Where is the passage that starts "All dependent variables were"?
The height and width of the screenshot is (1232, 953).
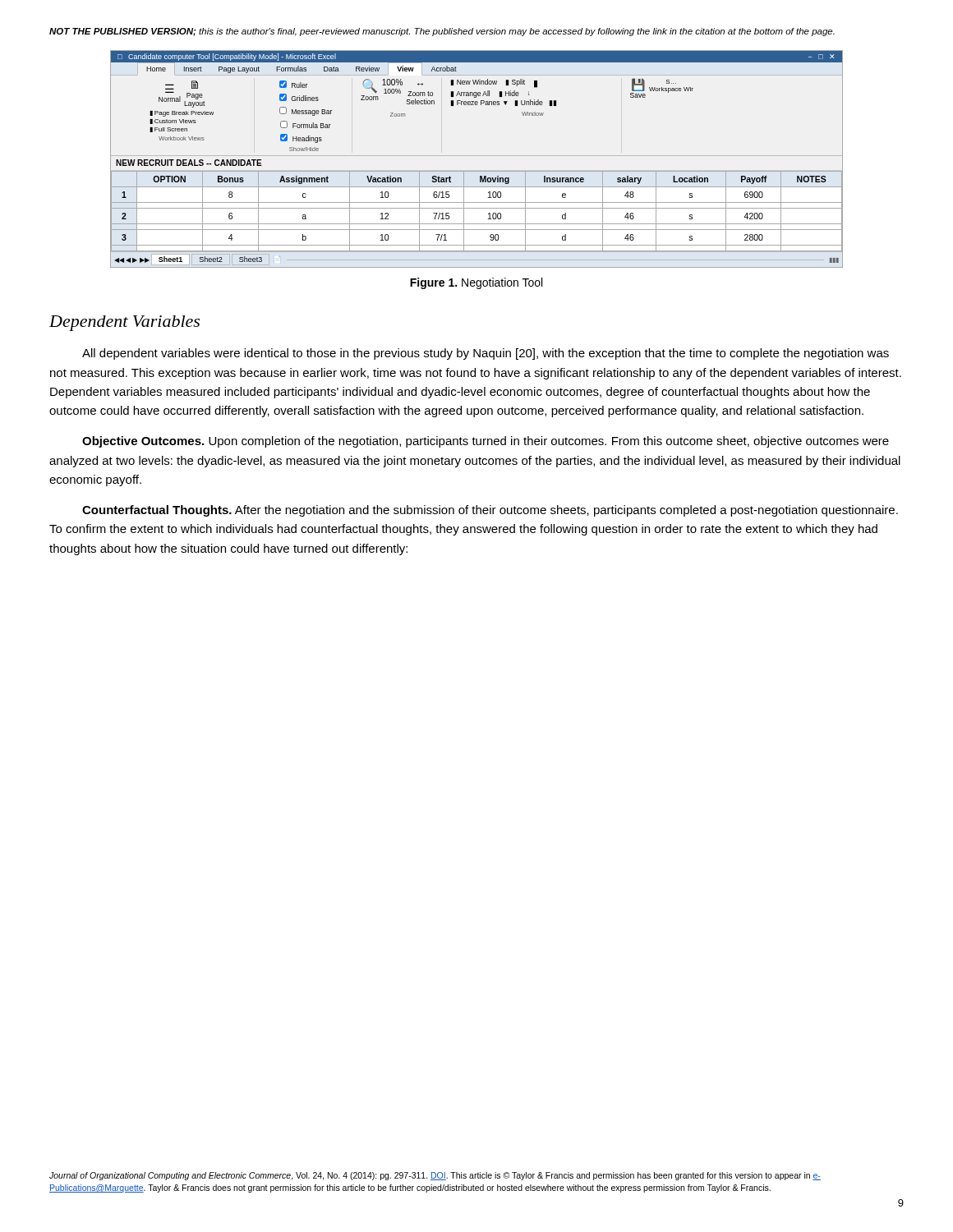(476, 382)
